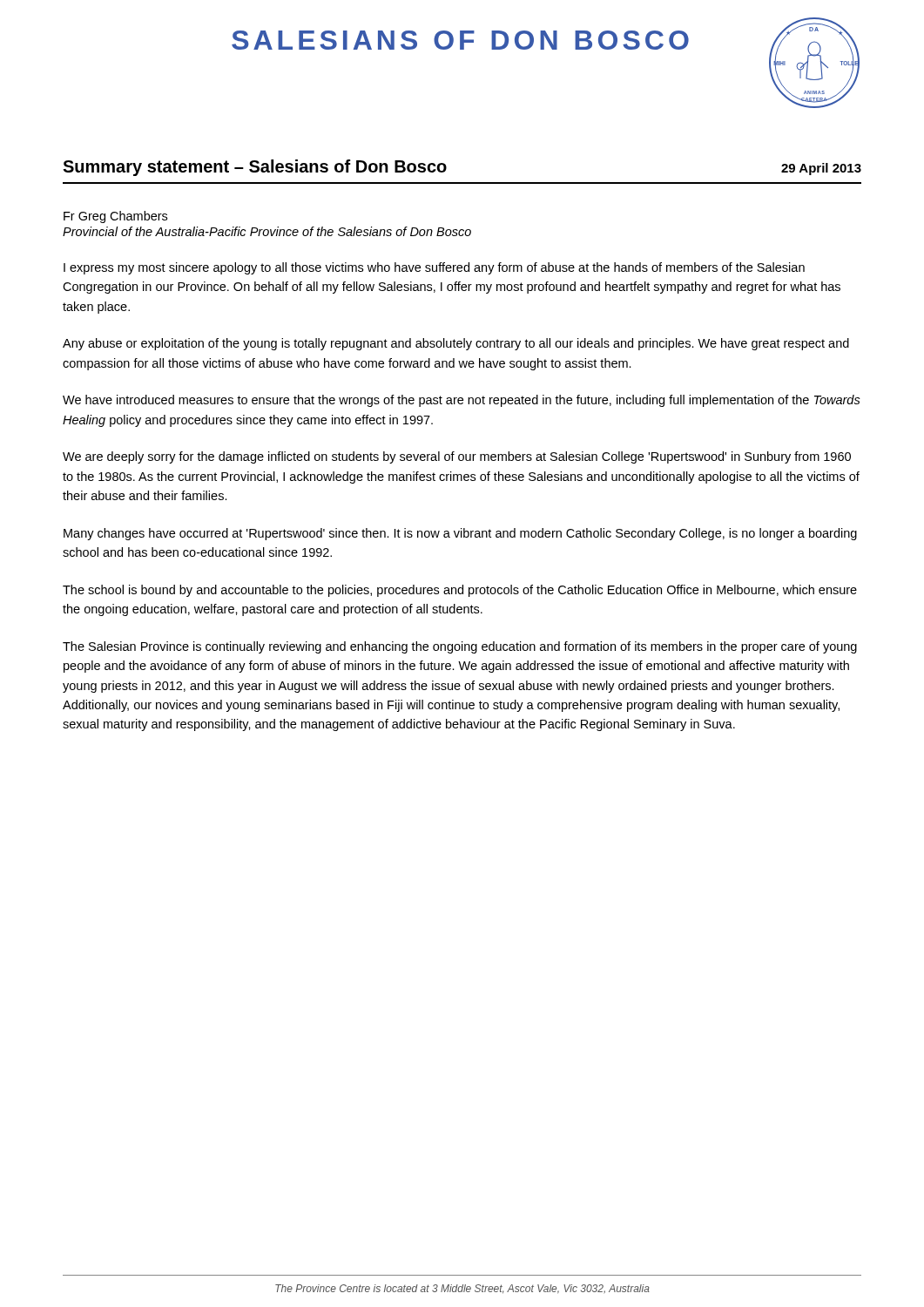Click on the logo

814,65
